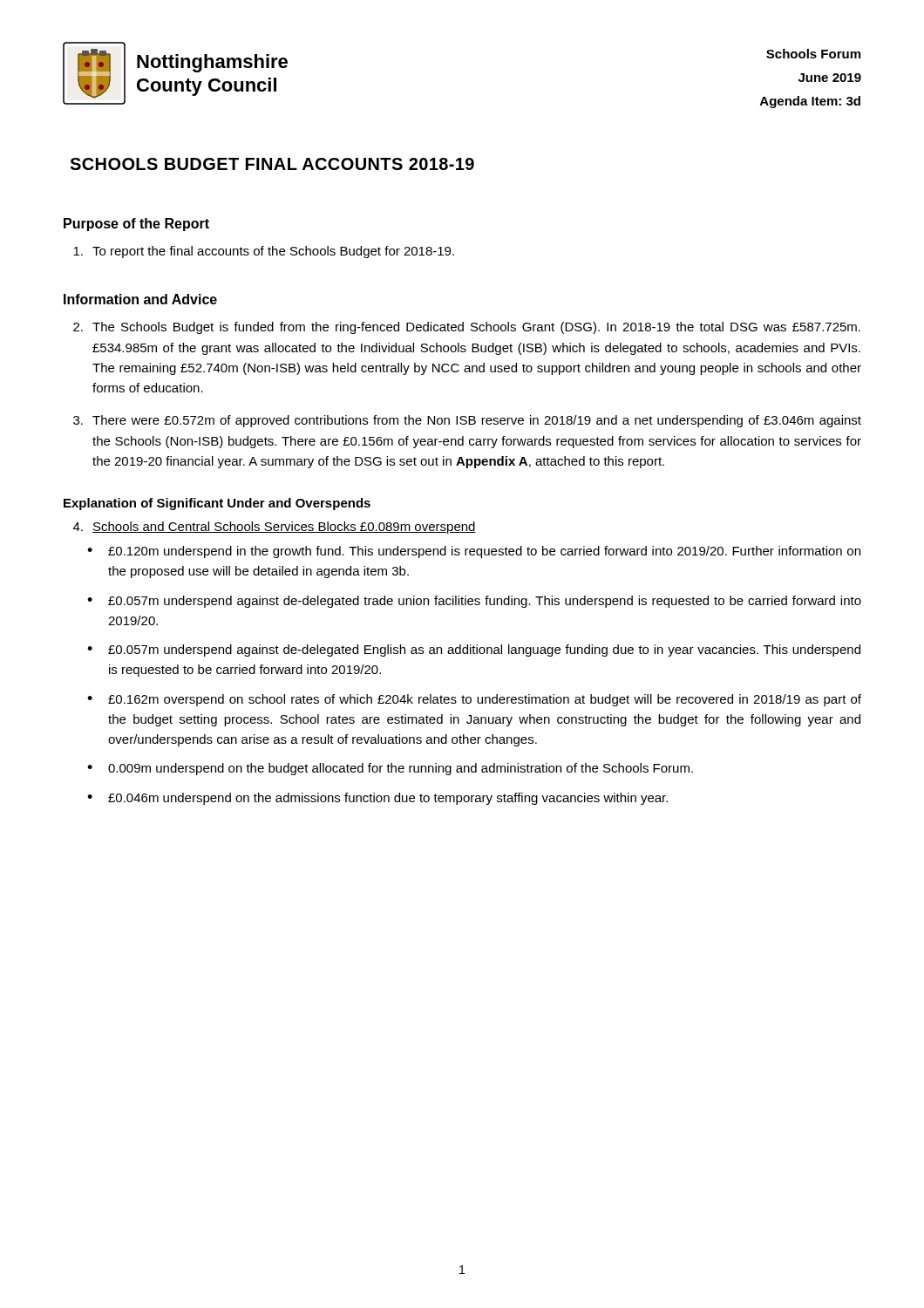Image resolution: width=924 pixels, height=1308 pixels.
Task: Click a logo
Action: (176, 73)
